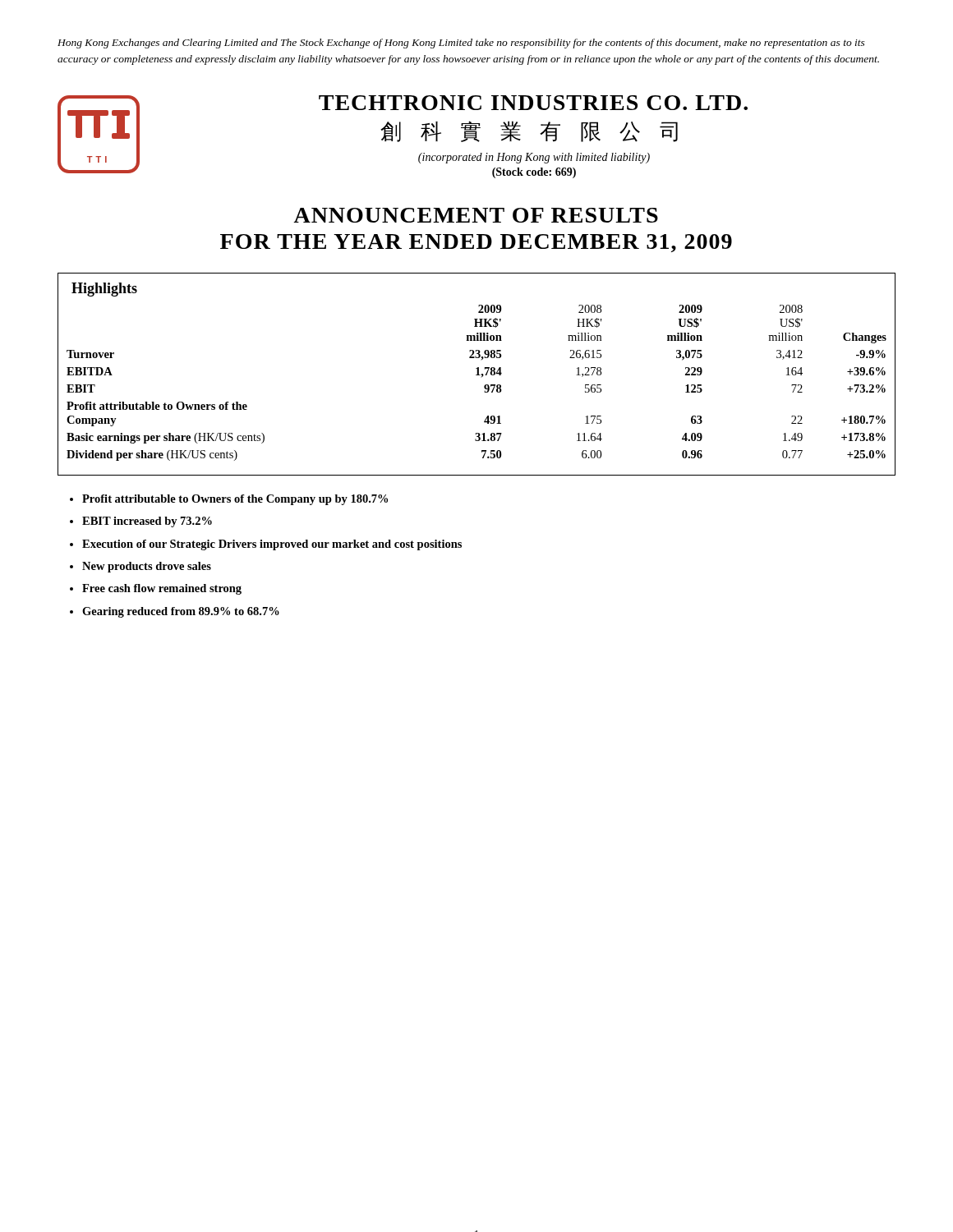Click the passage that begins "Hong Kong Exchanges and Clearing"
The height and width of the screenshot is (1232, 953).
coord(469,50)
